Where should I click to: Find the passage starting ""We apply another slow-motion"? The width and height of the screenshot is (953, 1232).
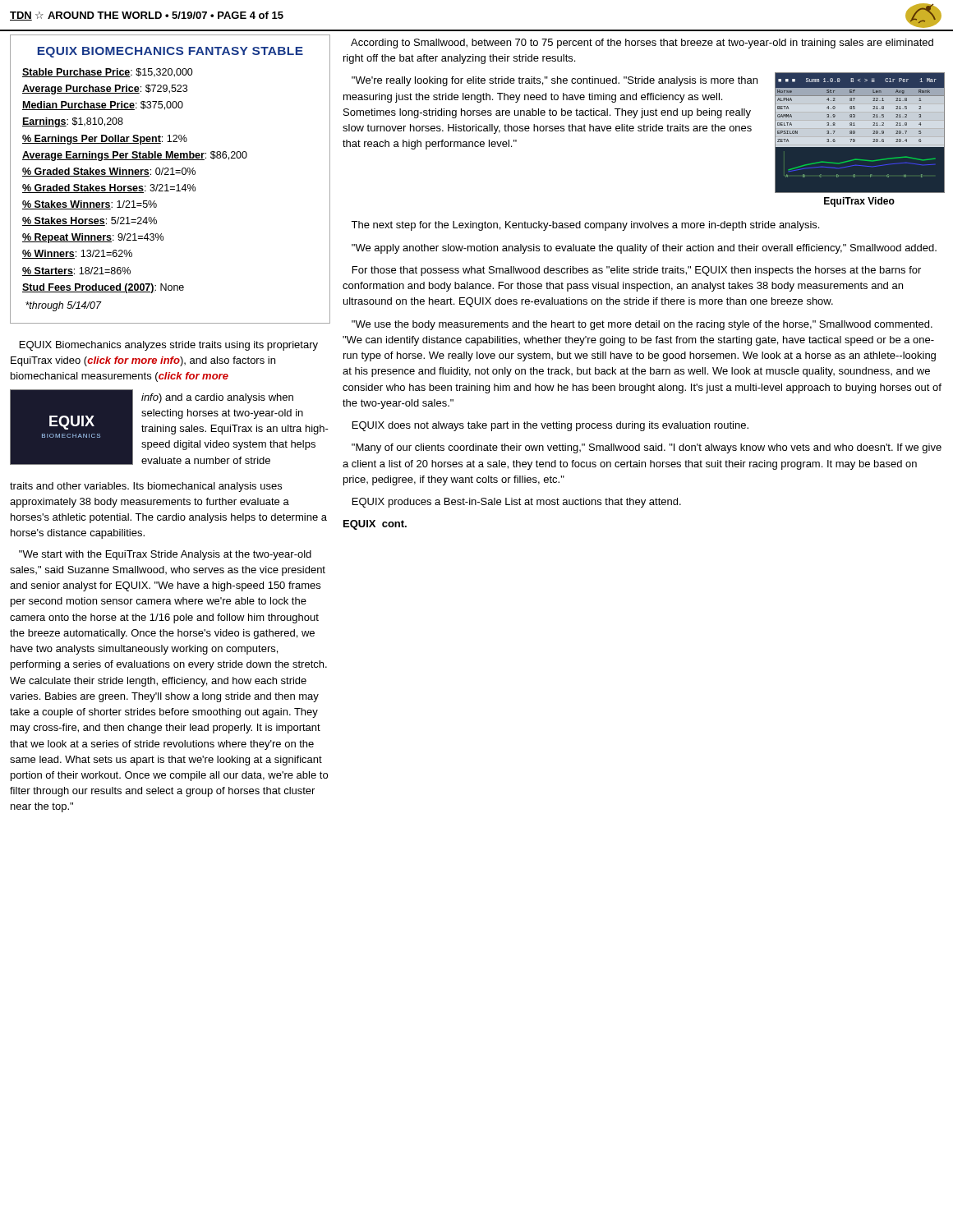tap(640, 247)
